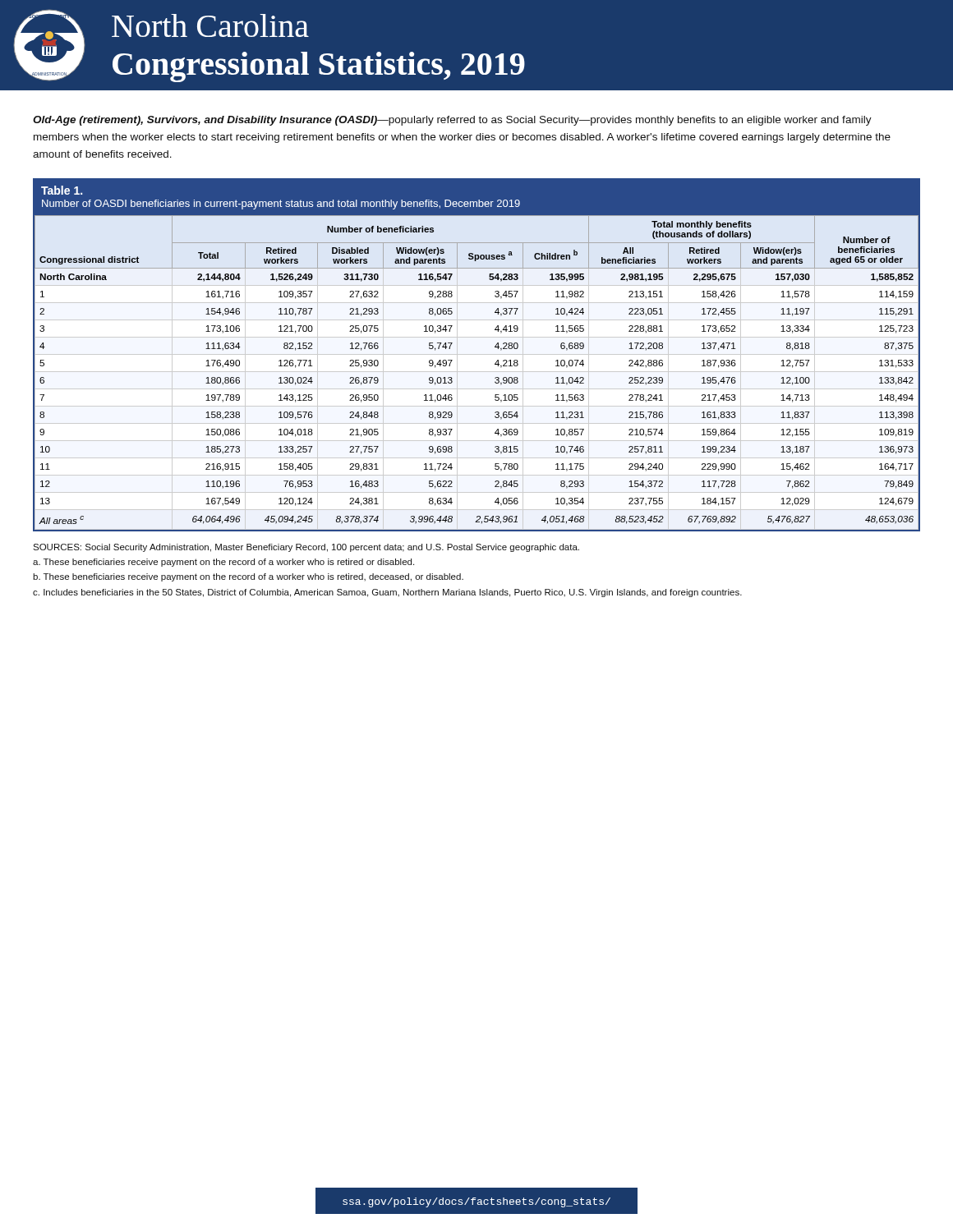Point to the block beginning "b. These beneficiaries"

(248, 577)
